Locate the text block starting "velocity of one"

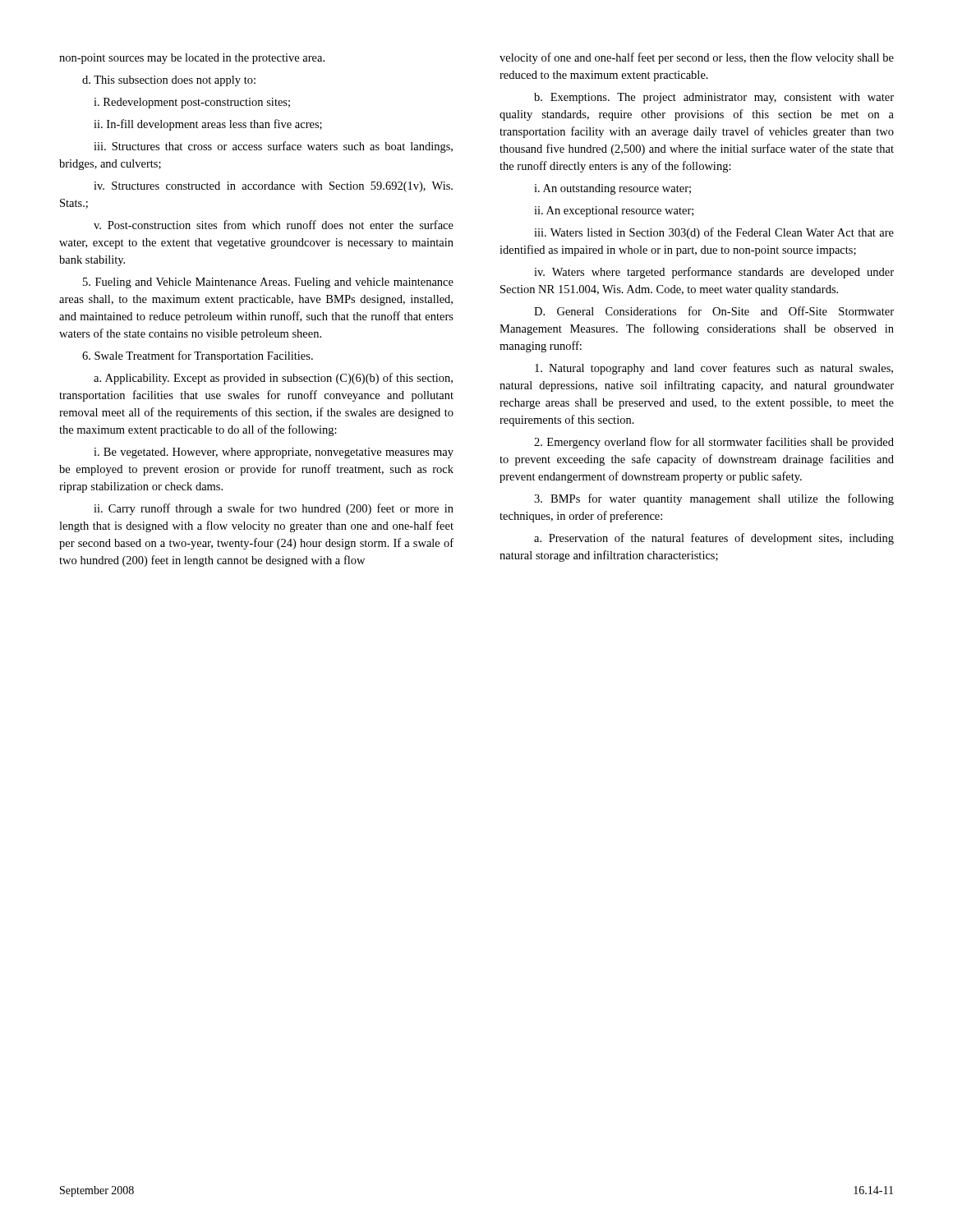tap(697, 307)
